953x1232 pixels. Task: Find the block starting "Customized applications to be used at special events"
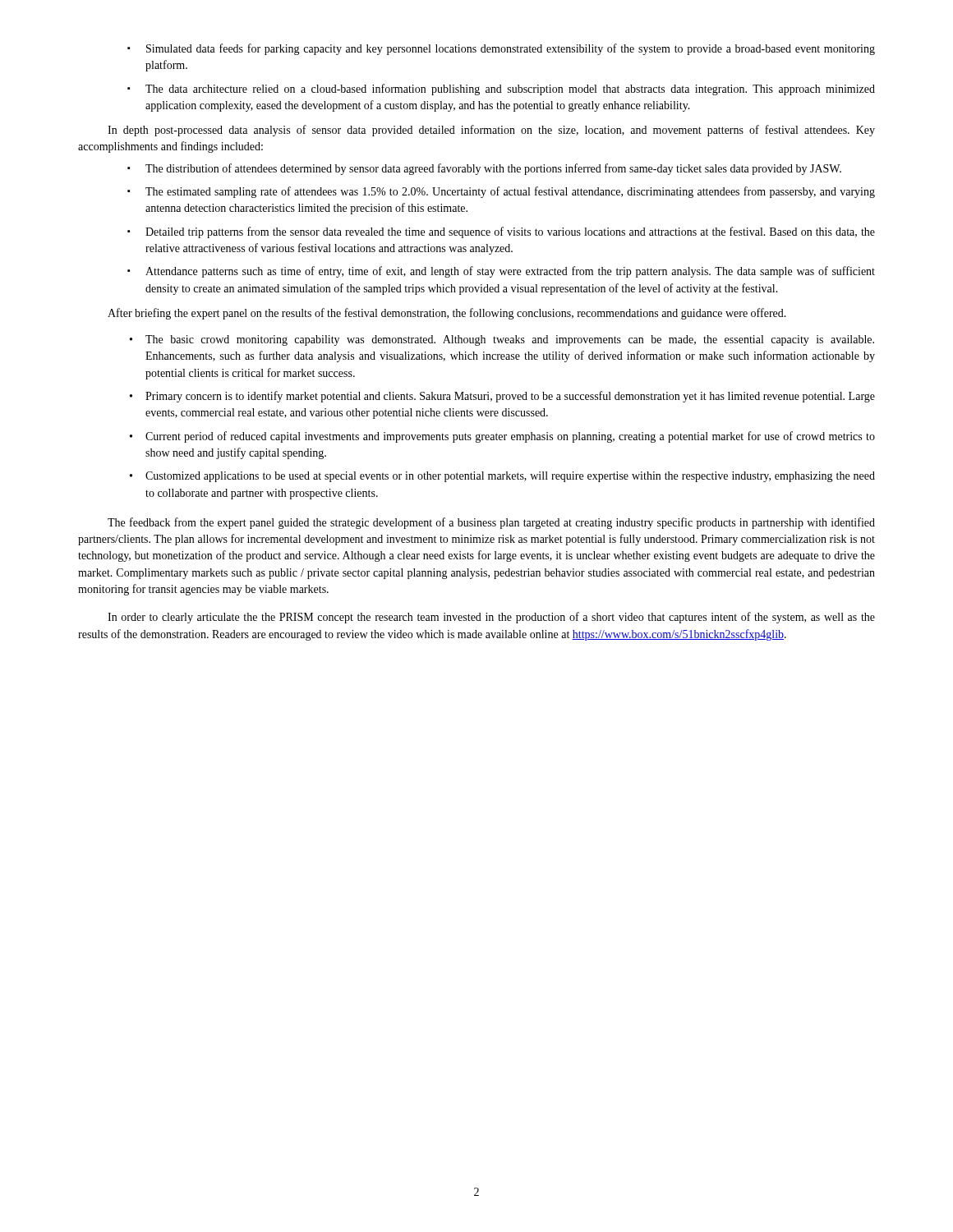coord(476,485)
